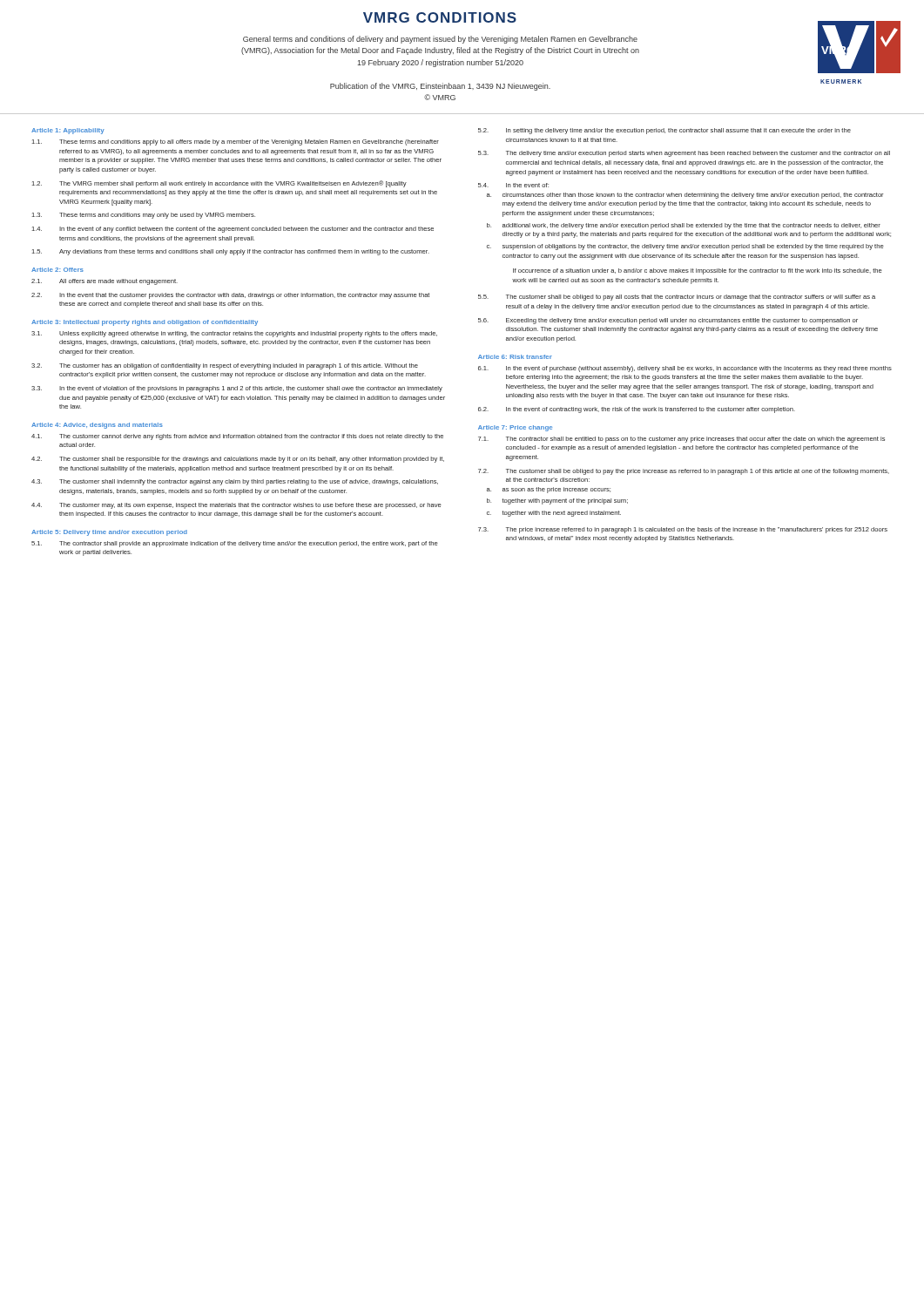Locate the text starting "2. The VMRG member shall perform all"

[x=239, y=193]
